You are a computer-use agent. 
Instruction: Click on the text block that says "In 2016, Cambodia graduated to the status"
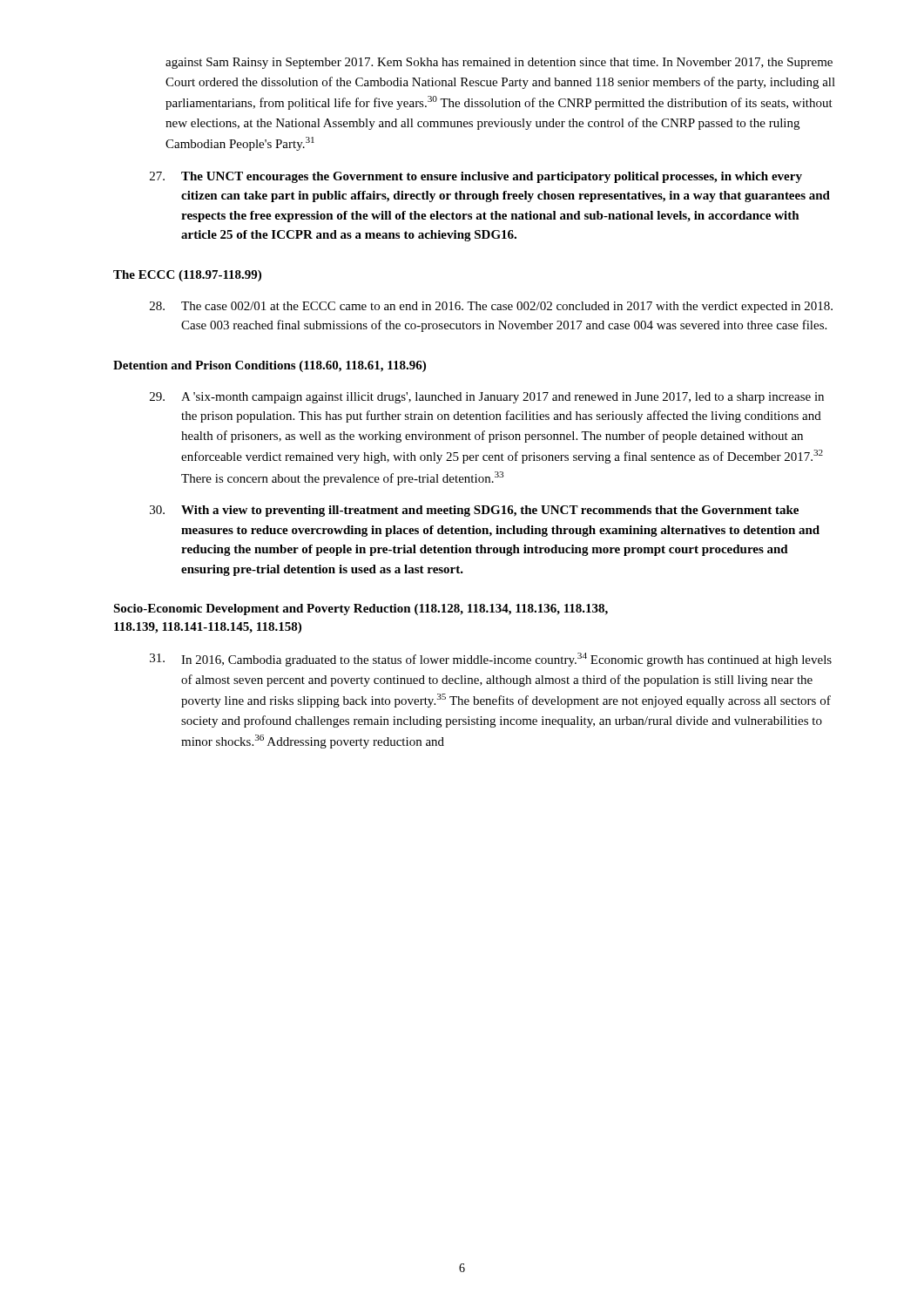pyautogui.click(x=475, y=700)
